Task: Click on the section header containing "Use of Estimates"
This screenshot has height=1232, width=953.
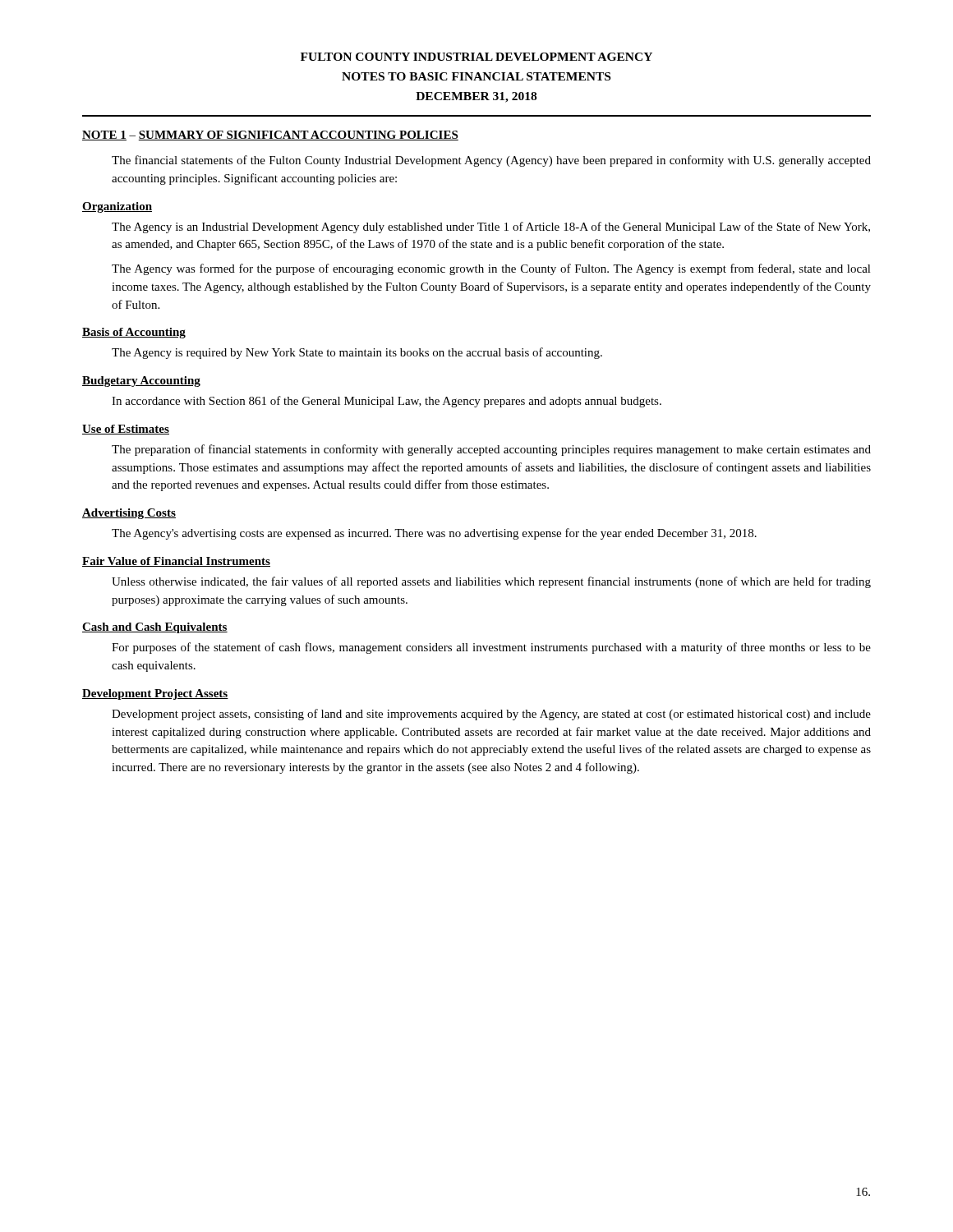Action: [x=126, y=429]
